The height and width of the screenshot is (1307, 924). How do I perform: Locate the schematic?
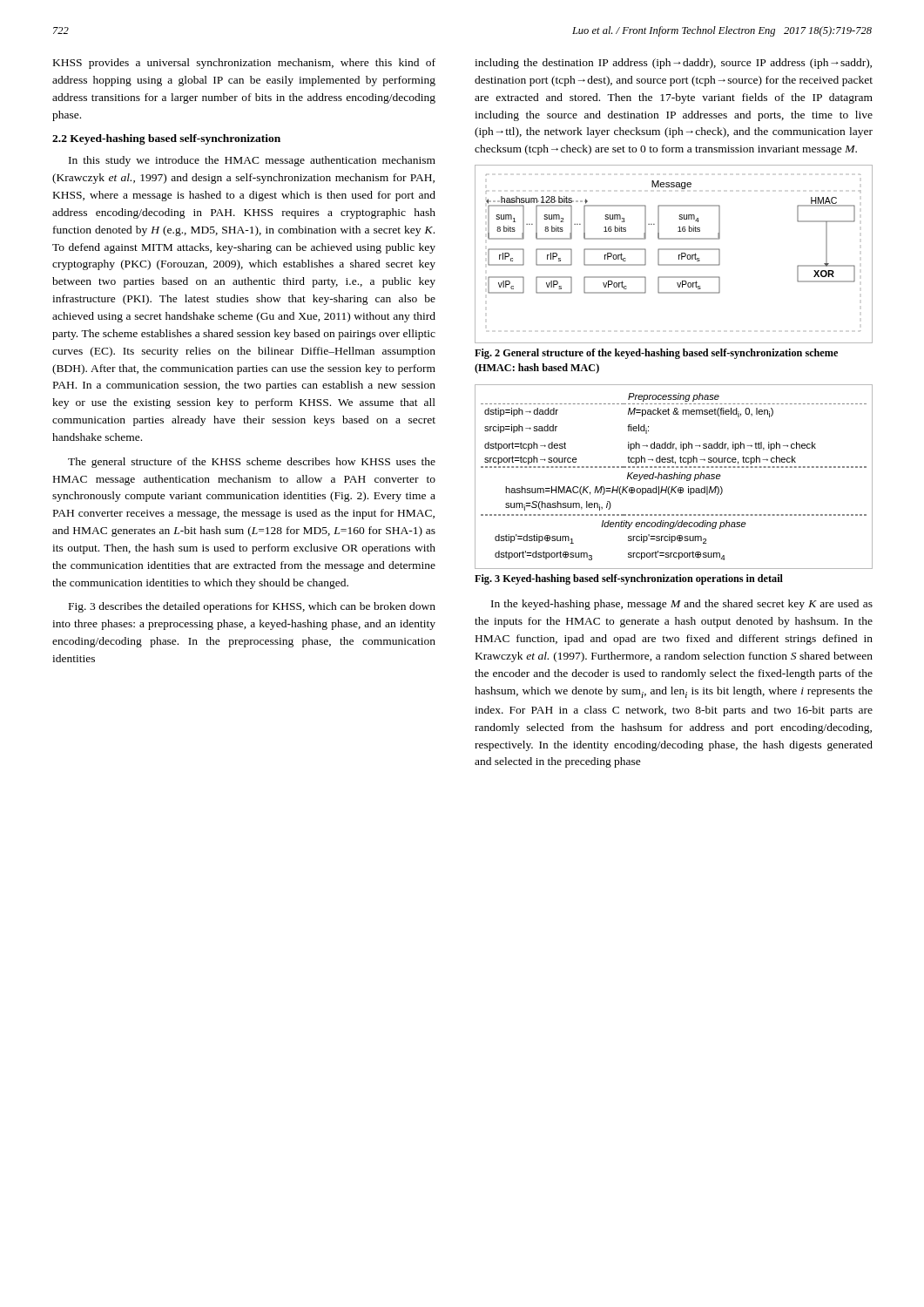[x=674, y=254]
